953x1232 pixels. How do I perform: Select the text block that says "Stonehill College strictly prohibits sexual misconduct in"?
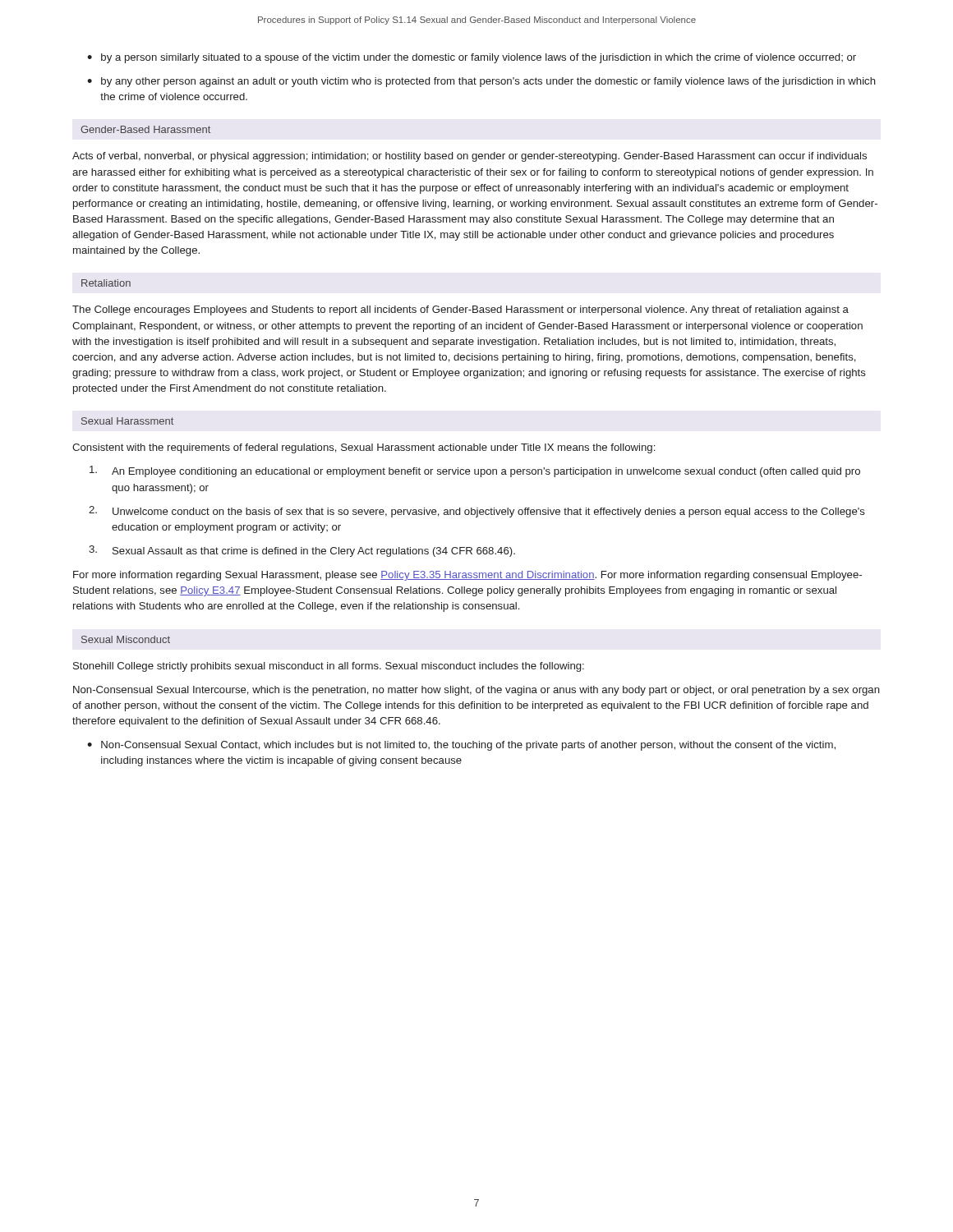pos(329,665)
